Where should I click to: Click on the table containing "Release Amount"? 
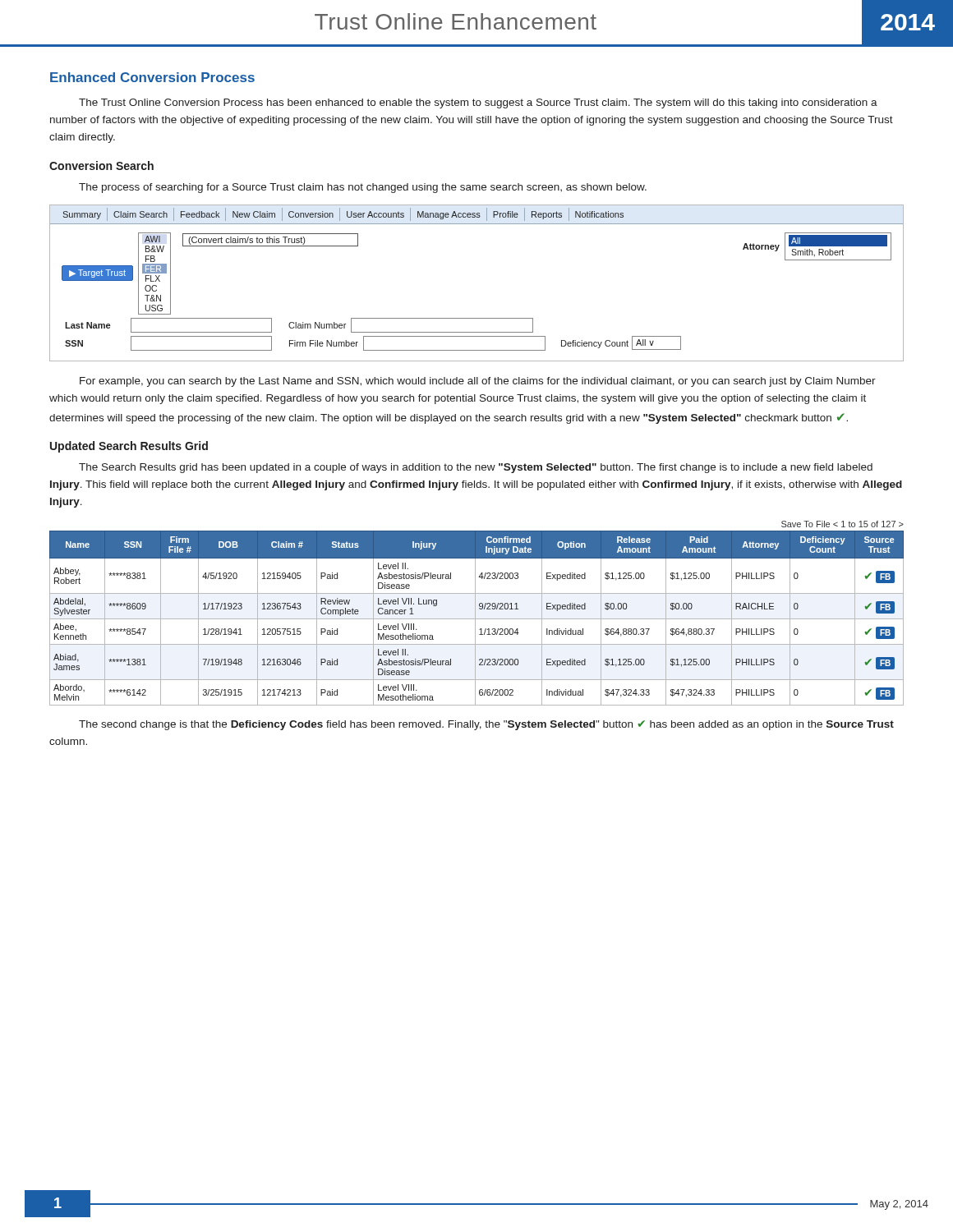(x=476, y=612)
